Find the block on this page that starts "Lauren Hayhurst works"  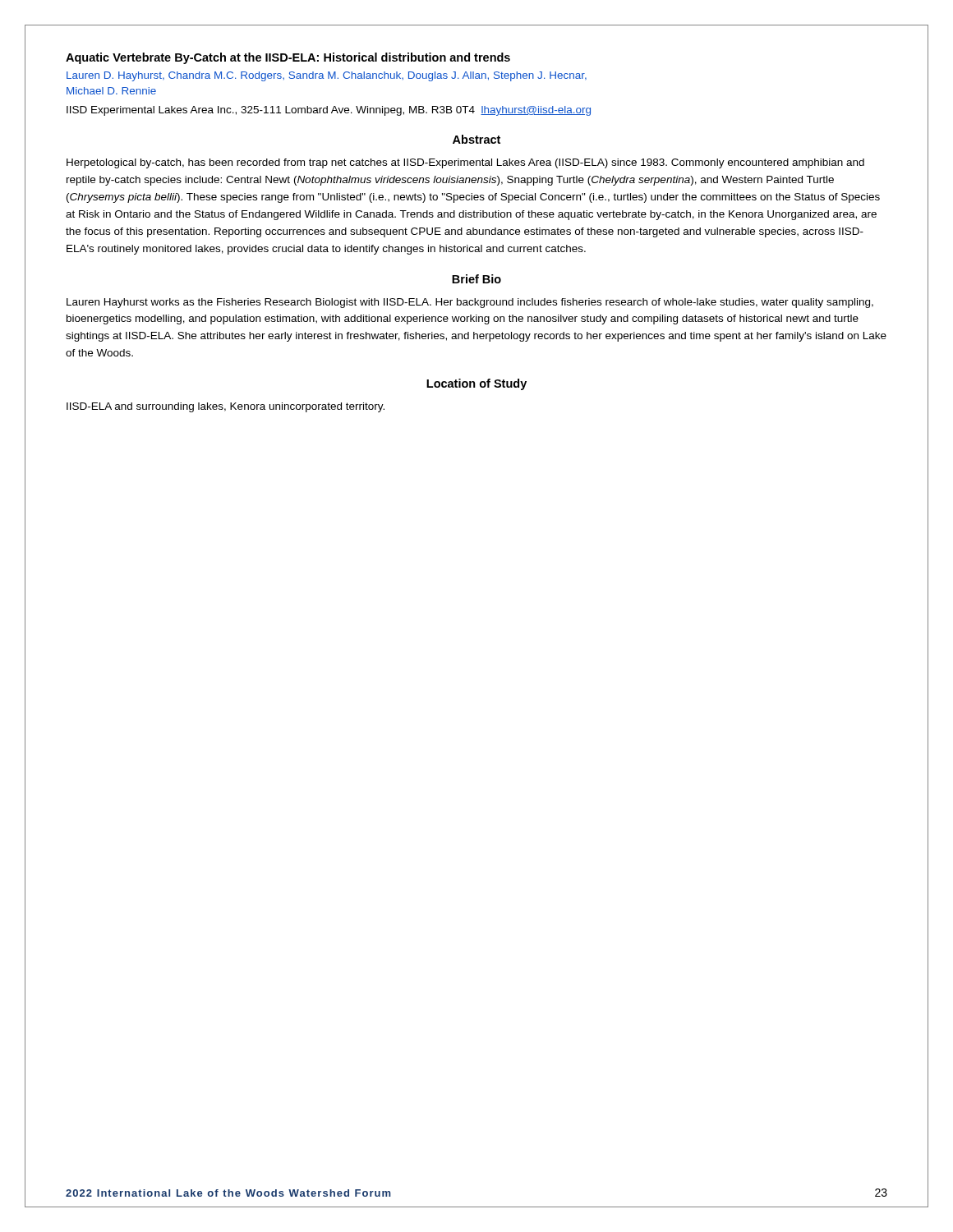(x=476, y=327)
